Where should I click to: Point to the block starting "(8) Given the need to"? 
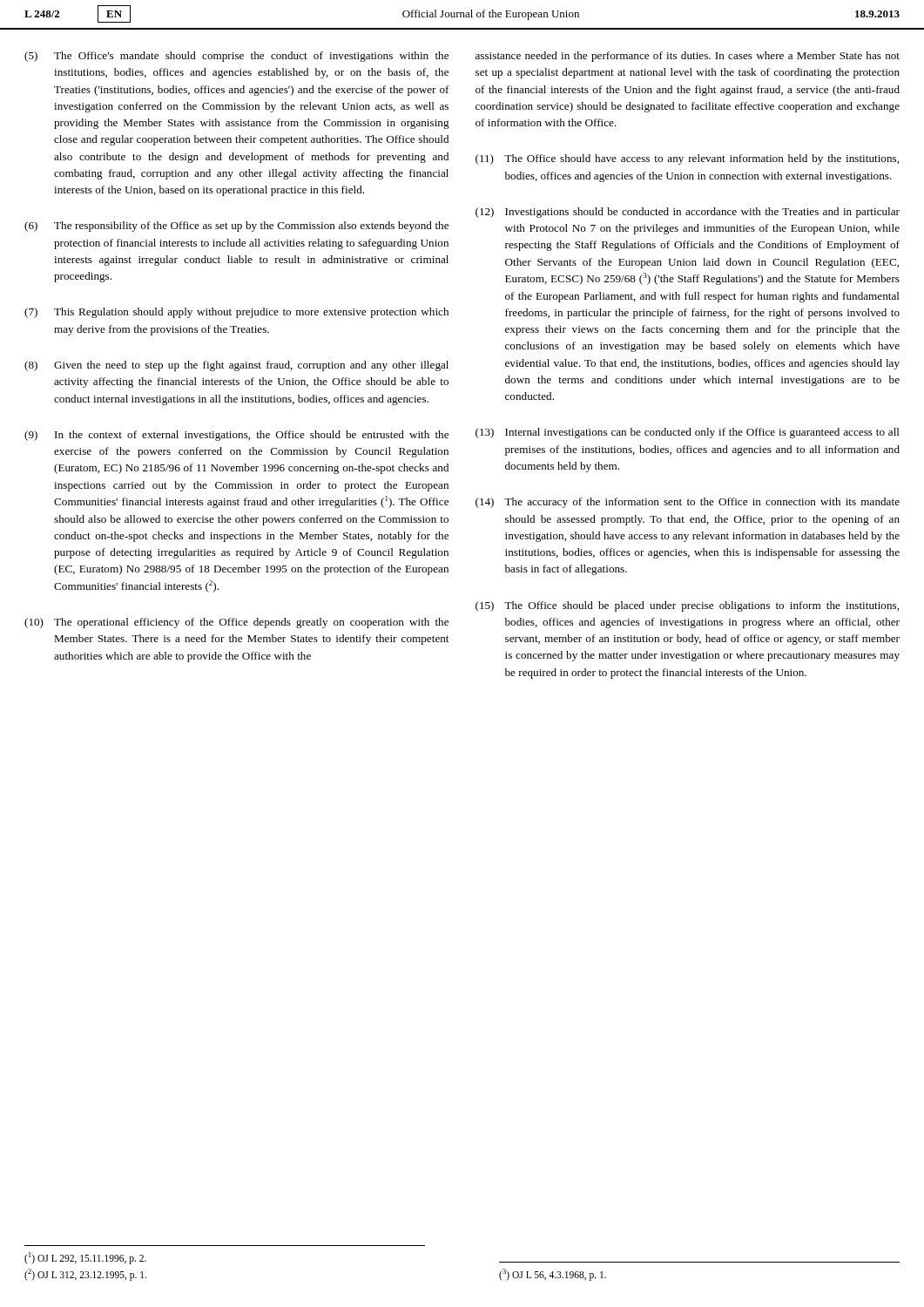237,382
